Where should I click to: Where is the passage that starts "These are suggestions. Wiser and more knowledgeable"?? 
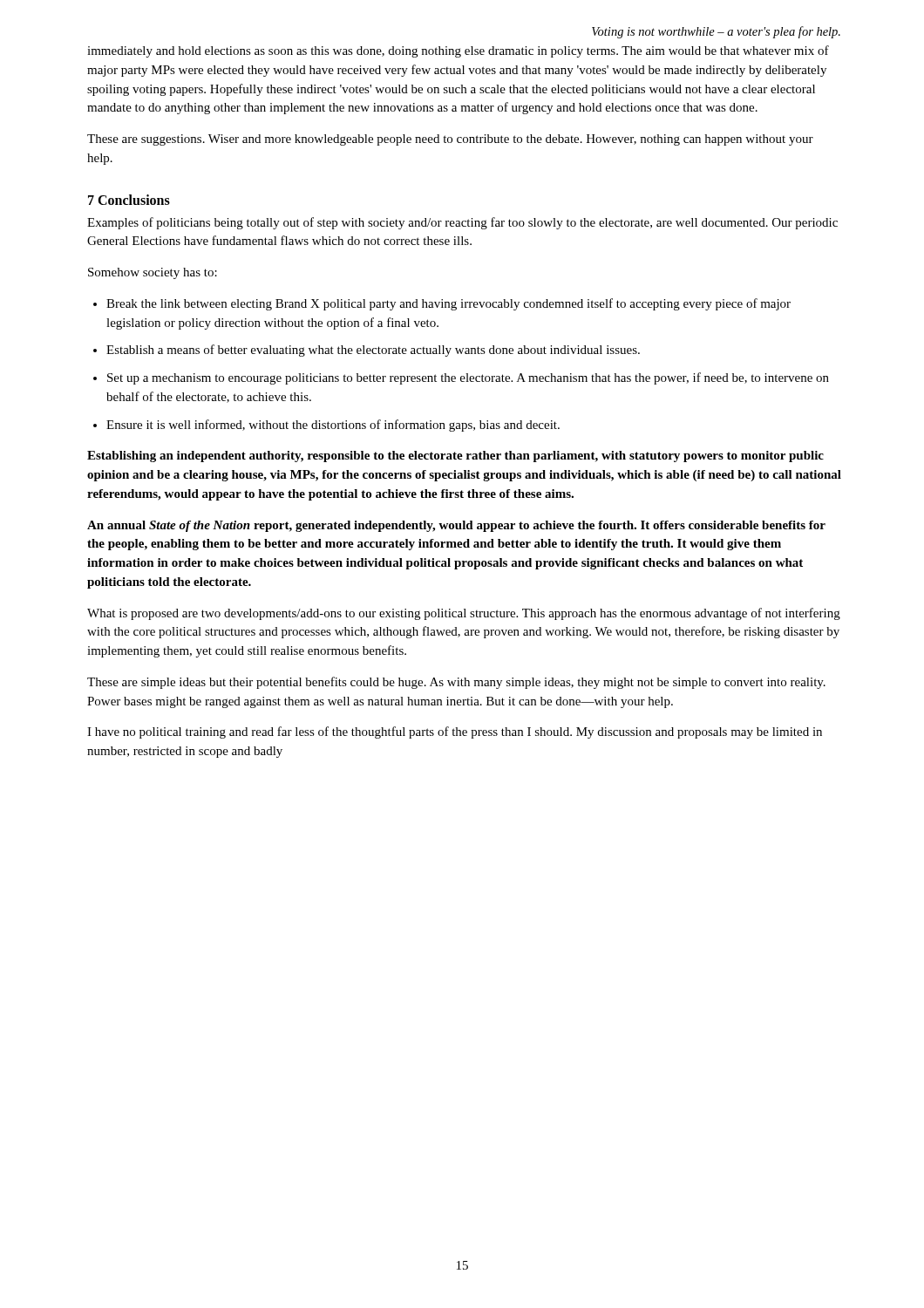[464, 149]
